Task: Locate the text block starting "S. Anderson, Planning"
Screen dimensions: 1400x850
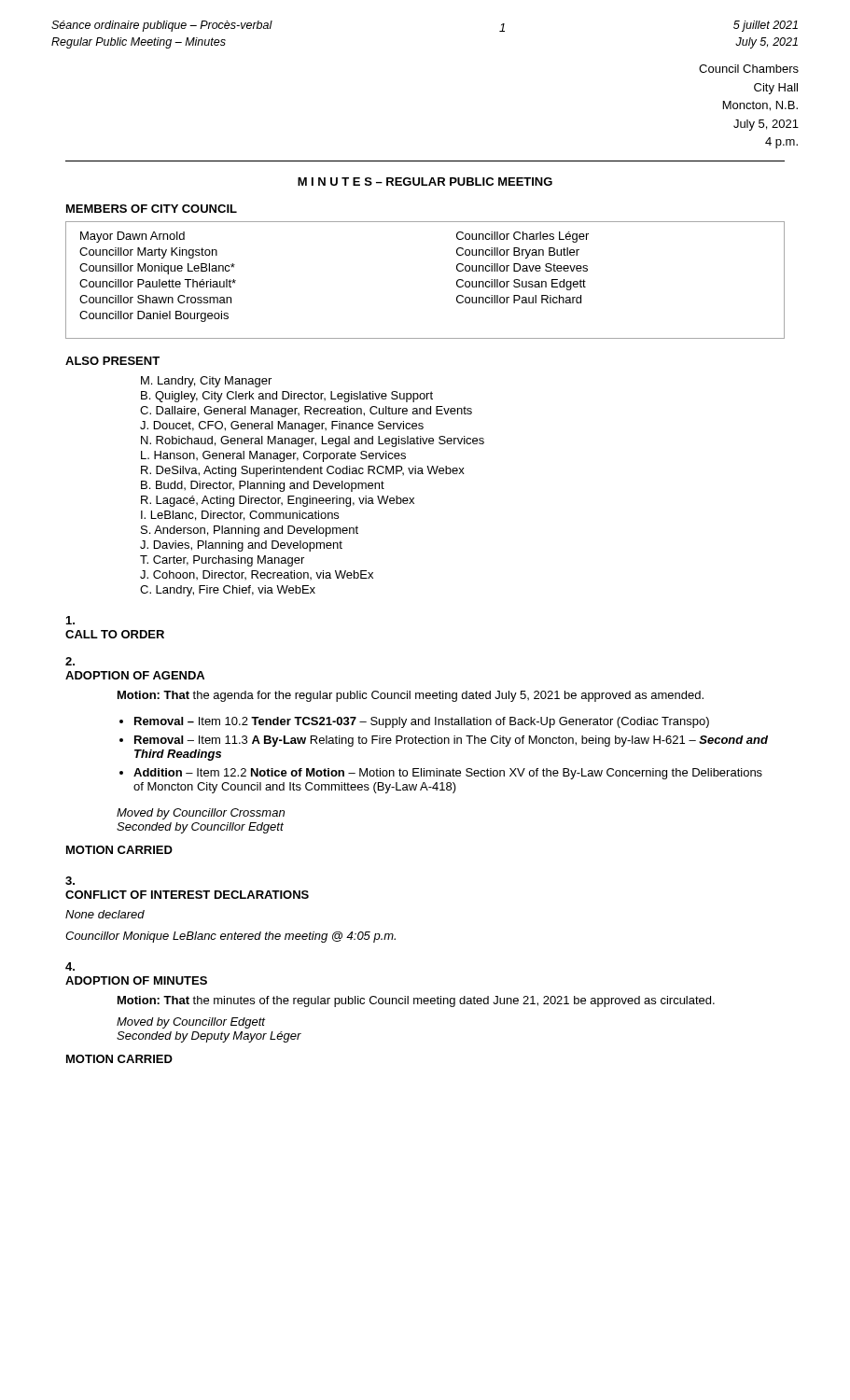Action: point(249,529)
